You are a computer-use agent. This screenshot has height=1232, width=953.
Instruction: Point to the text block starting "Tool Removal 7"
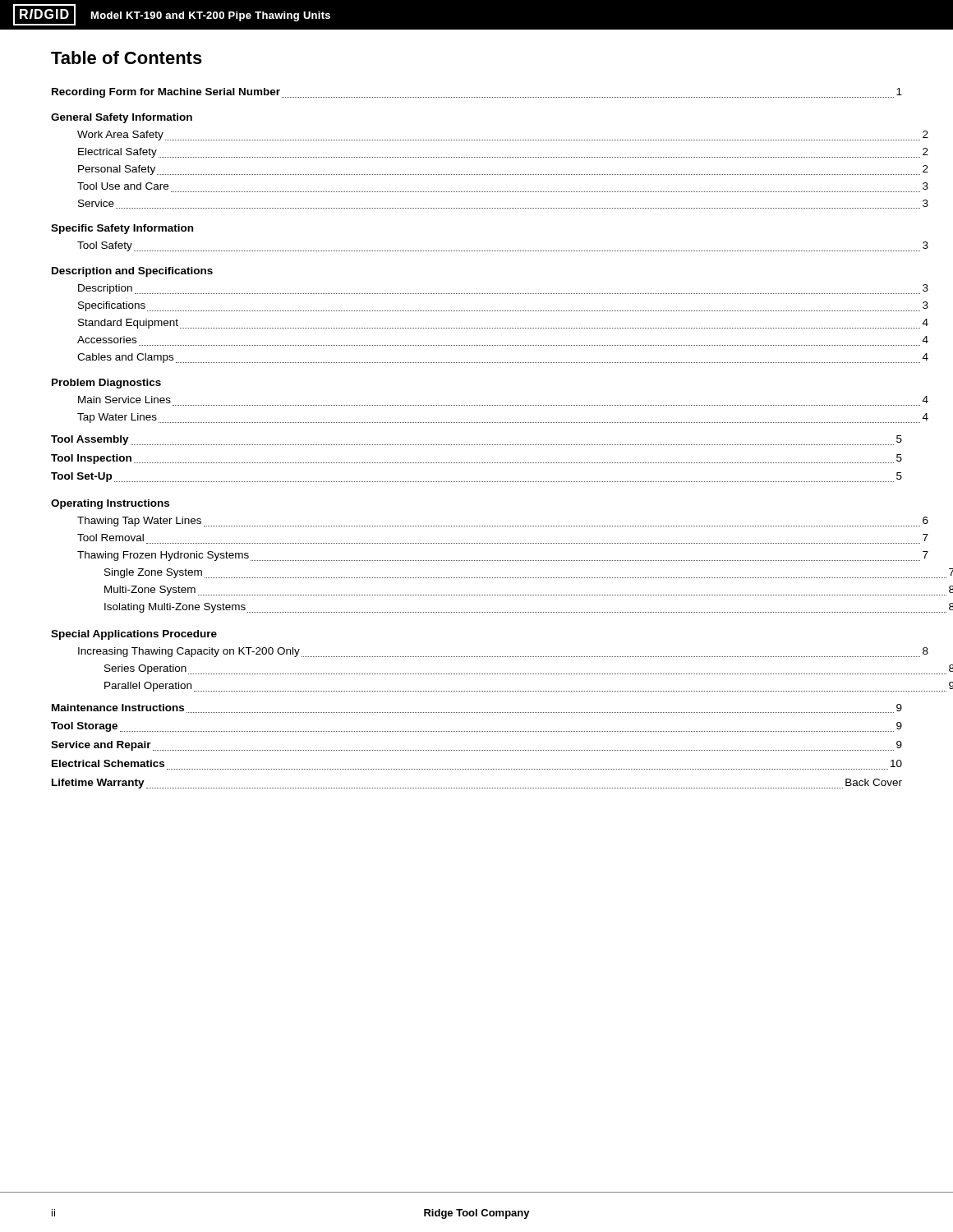pos(503,539)
